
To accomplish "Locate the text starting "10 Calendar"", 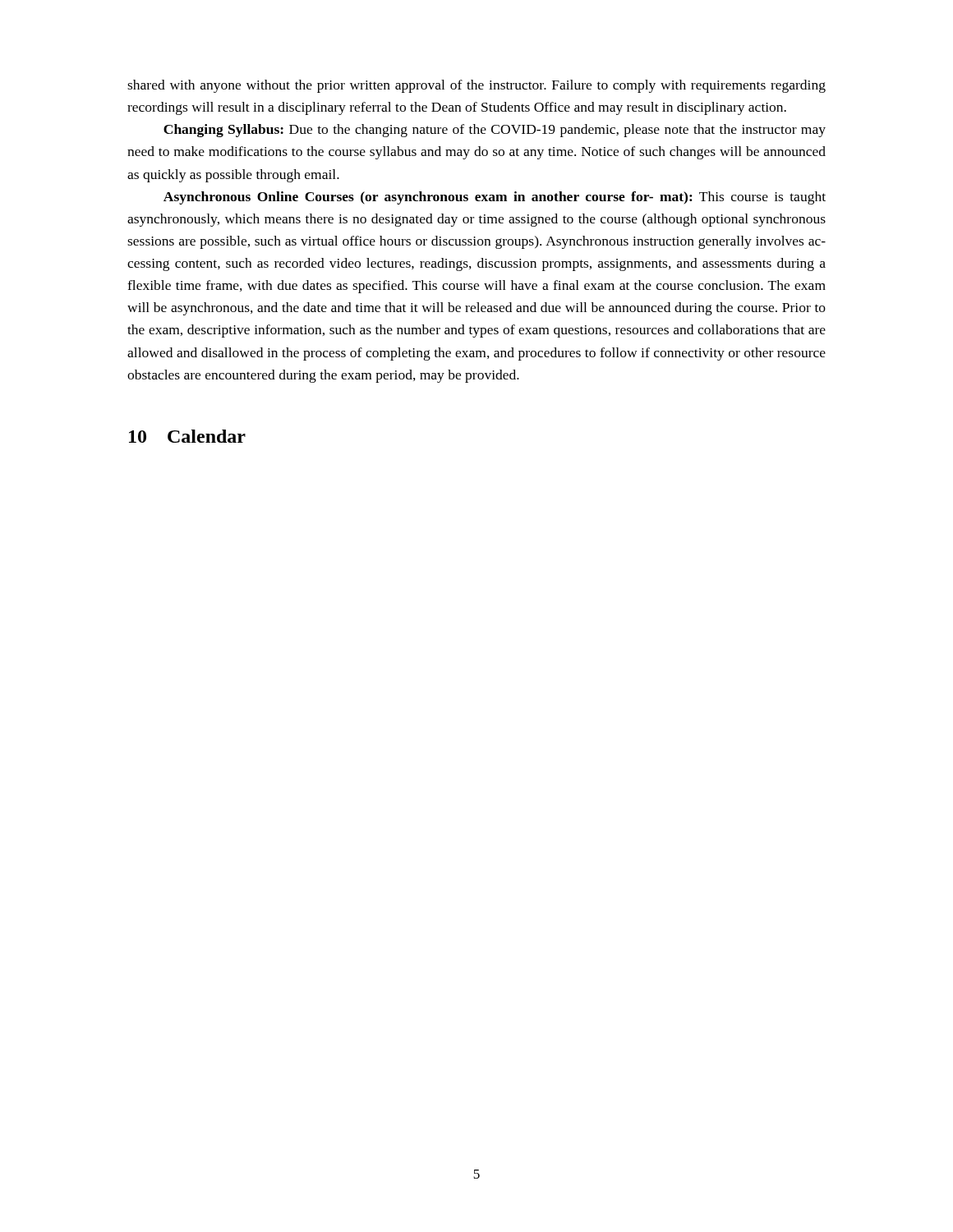I will pyautogui.click(x=187, y=436).
